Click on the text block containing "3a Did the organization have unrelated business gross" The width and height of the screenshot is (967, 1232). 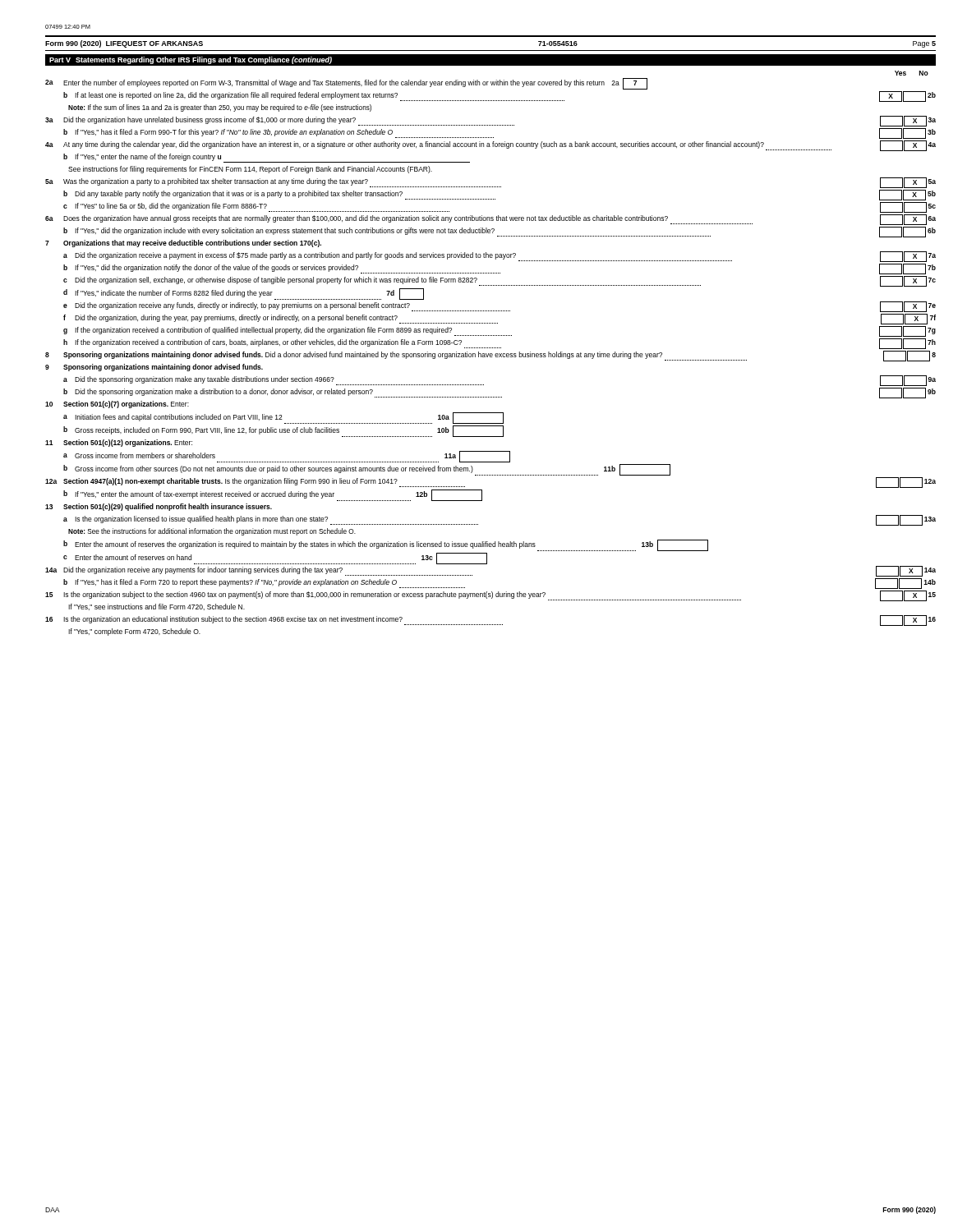[x=490, y=121]
